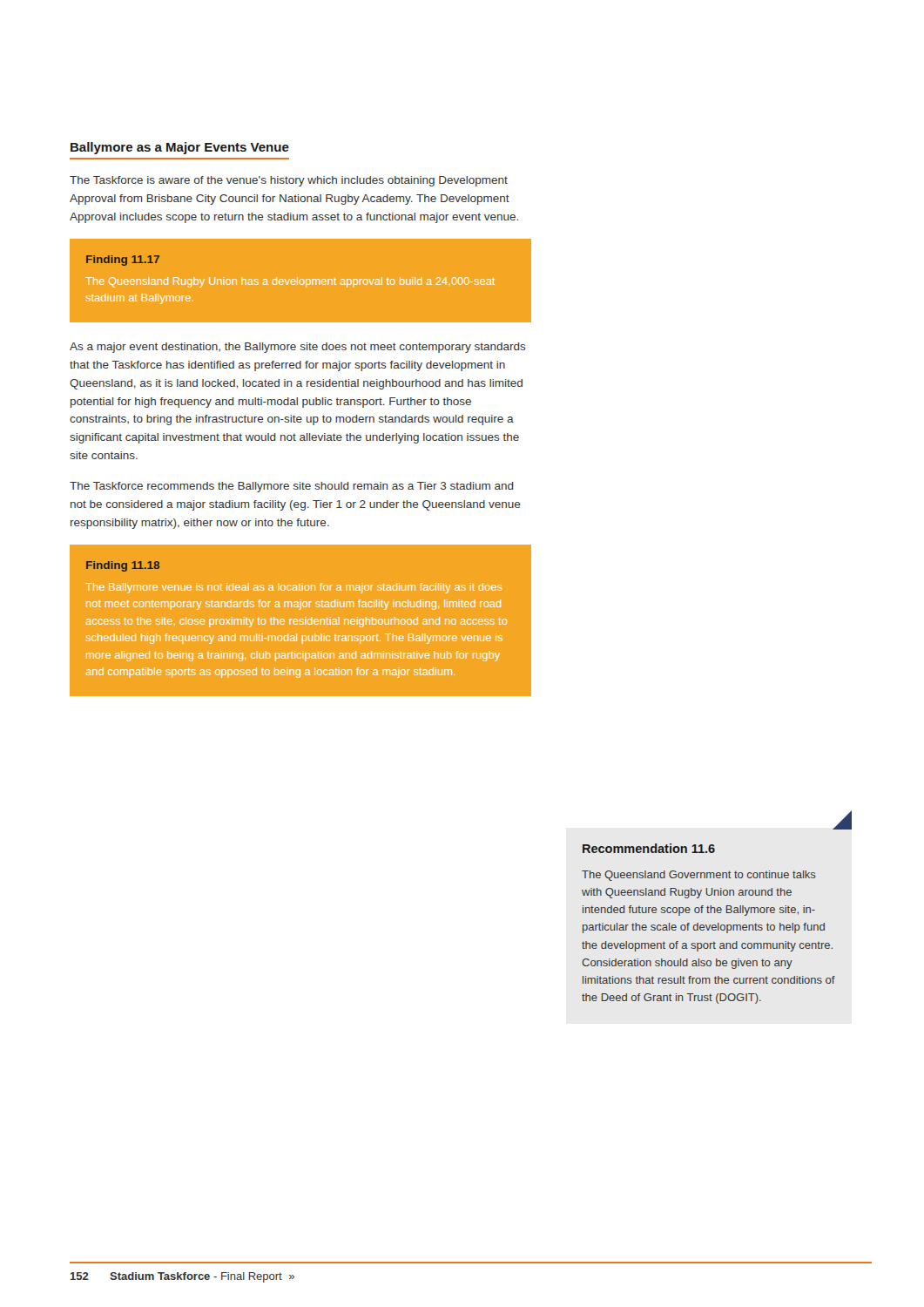Locate the block of text that opens with "Finding 11.17 The Queensland Rugby Union has a"
Viewport: 924px width, 1307px height.
tap(300, 280)
